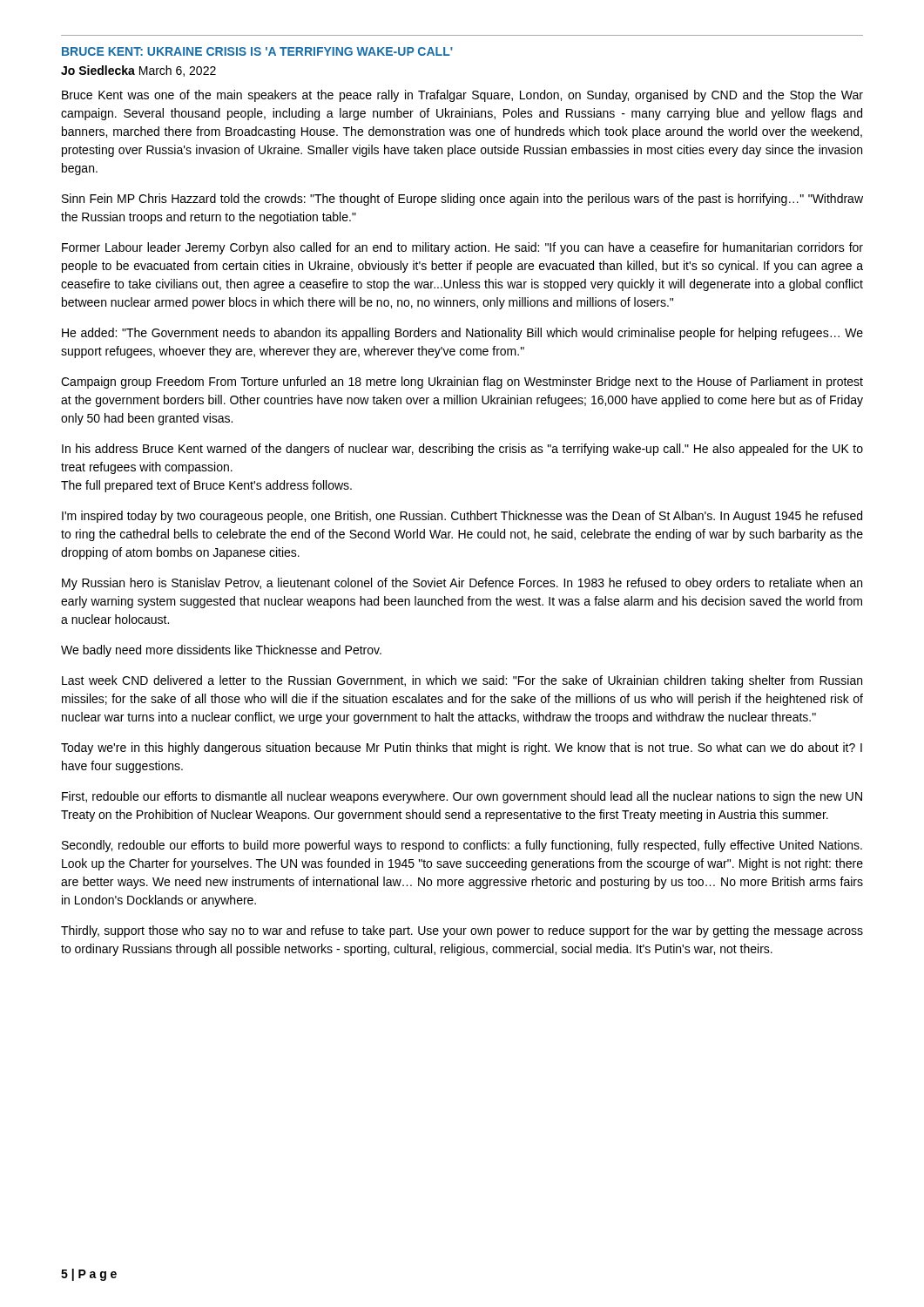Find the text block that reads "Today we're in"
Screen dimensions: 1307x924
(462, 757)
